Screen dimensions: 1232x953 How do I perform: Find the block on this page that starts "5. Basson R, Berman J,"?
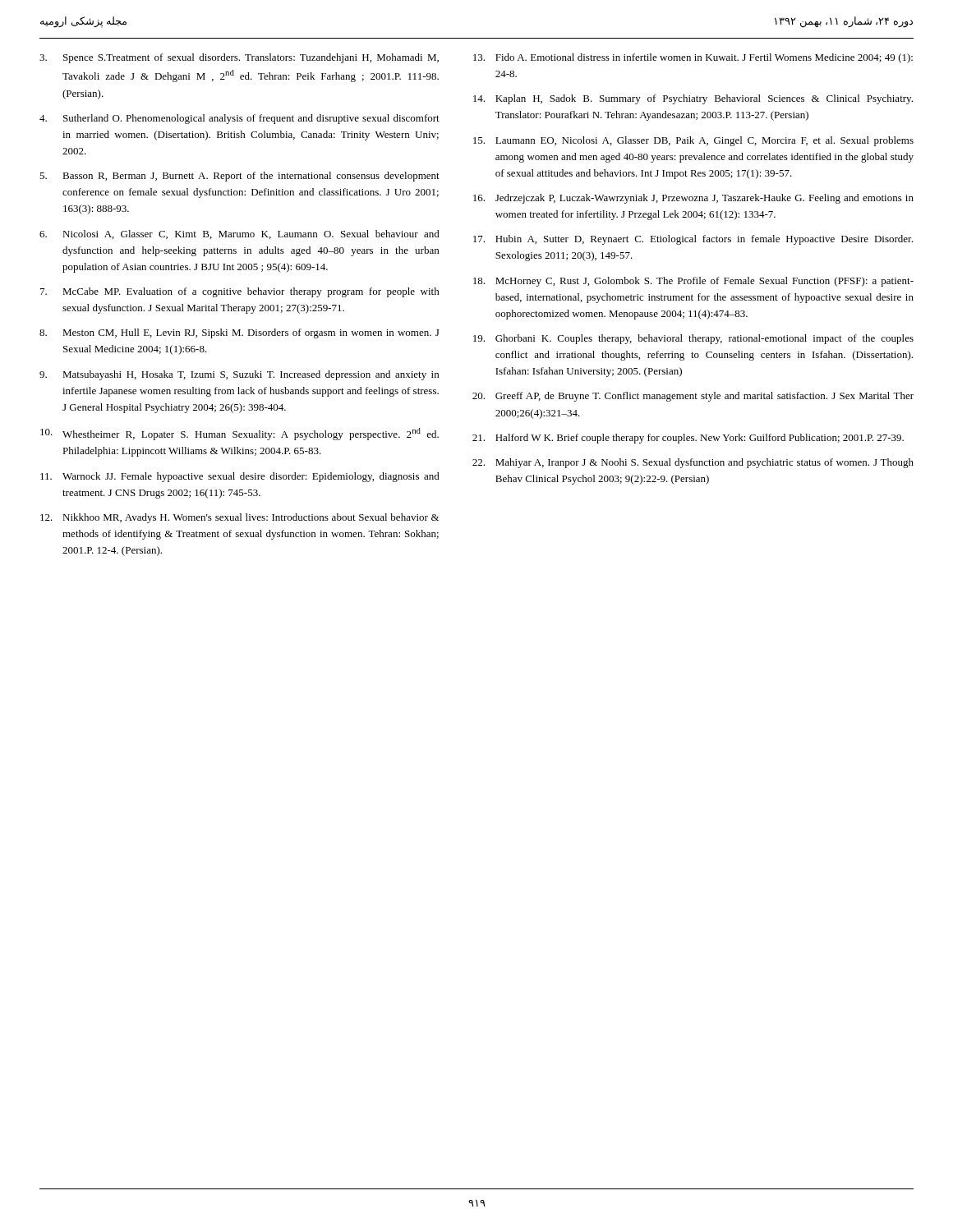point(239,192)
